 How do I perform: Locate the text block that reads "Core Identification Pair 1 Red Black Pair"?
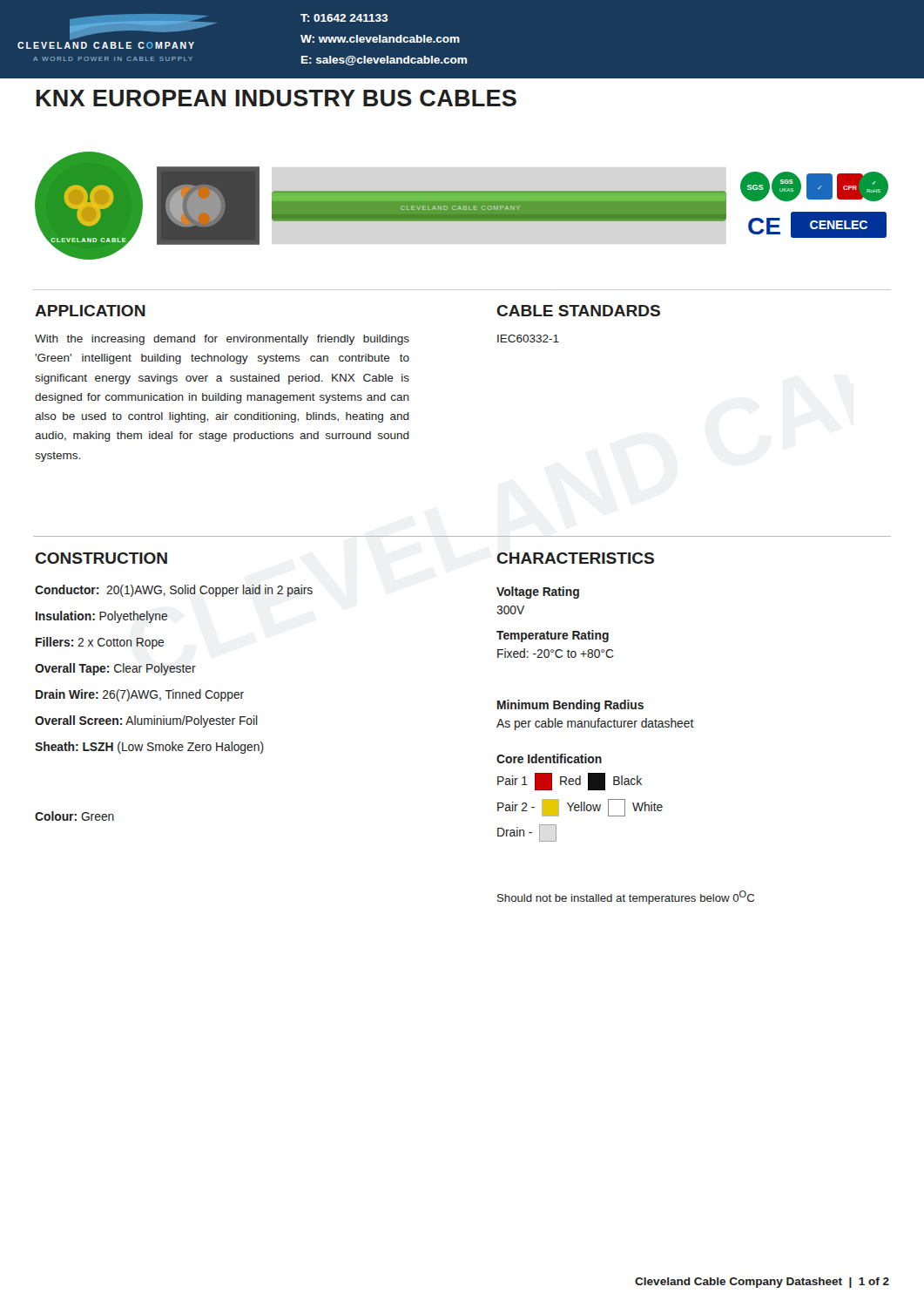[x=580, y=796]
